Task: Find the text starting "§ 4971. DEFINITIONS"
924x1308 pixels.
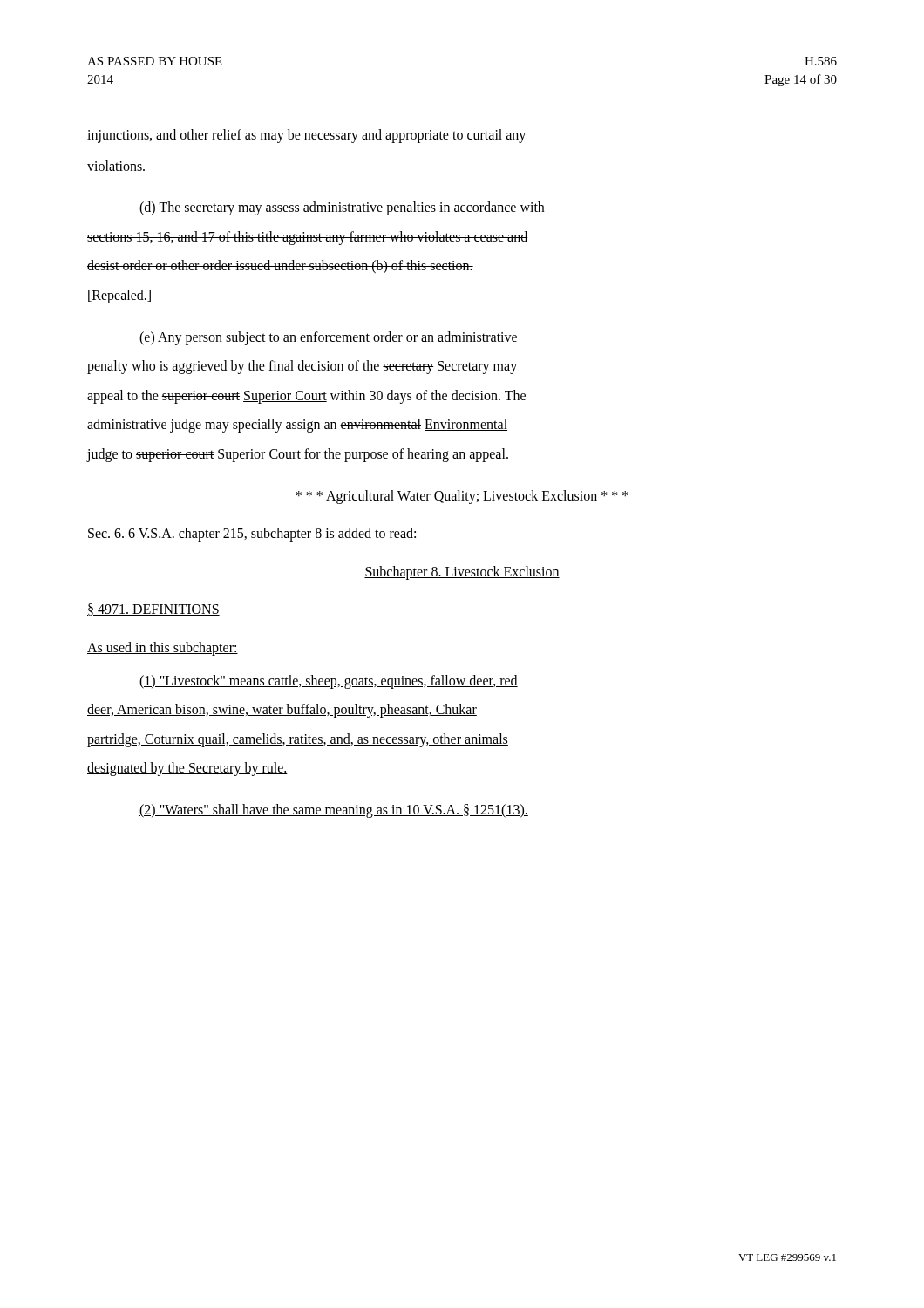Action: (153, 609)
